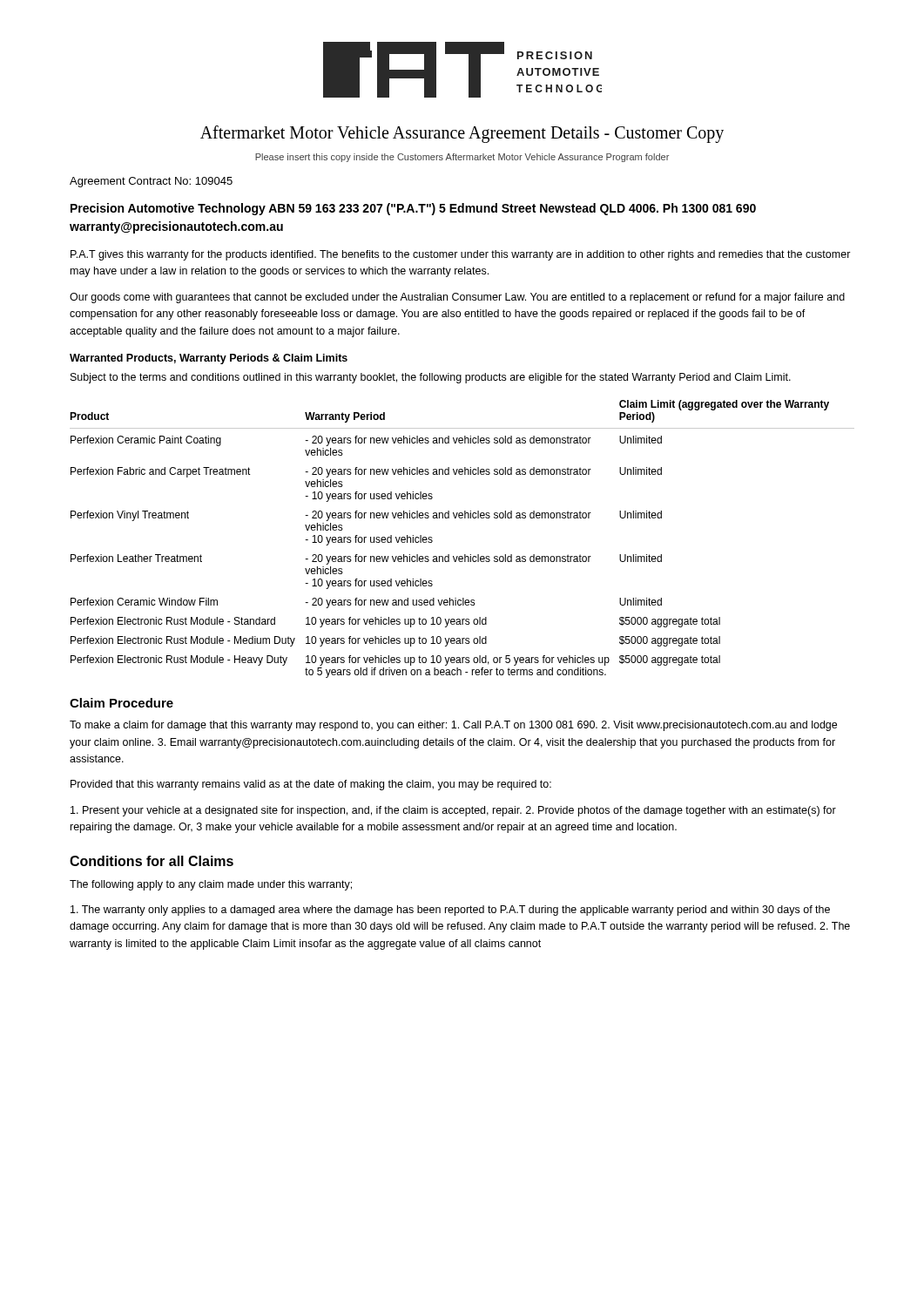Locate the region starting "The following apply"
This screenshot has height=1307, width=924.
(x=211, y=884)
